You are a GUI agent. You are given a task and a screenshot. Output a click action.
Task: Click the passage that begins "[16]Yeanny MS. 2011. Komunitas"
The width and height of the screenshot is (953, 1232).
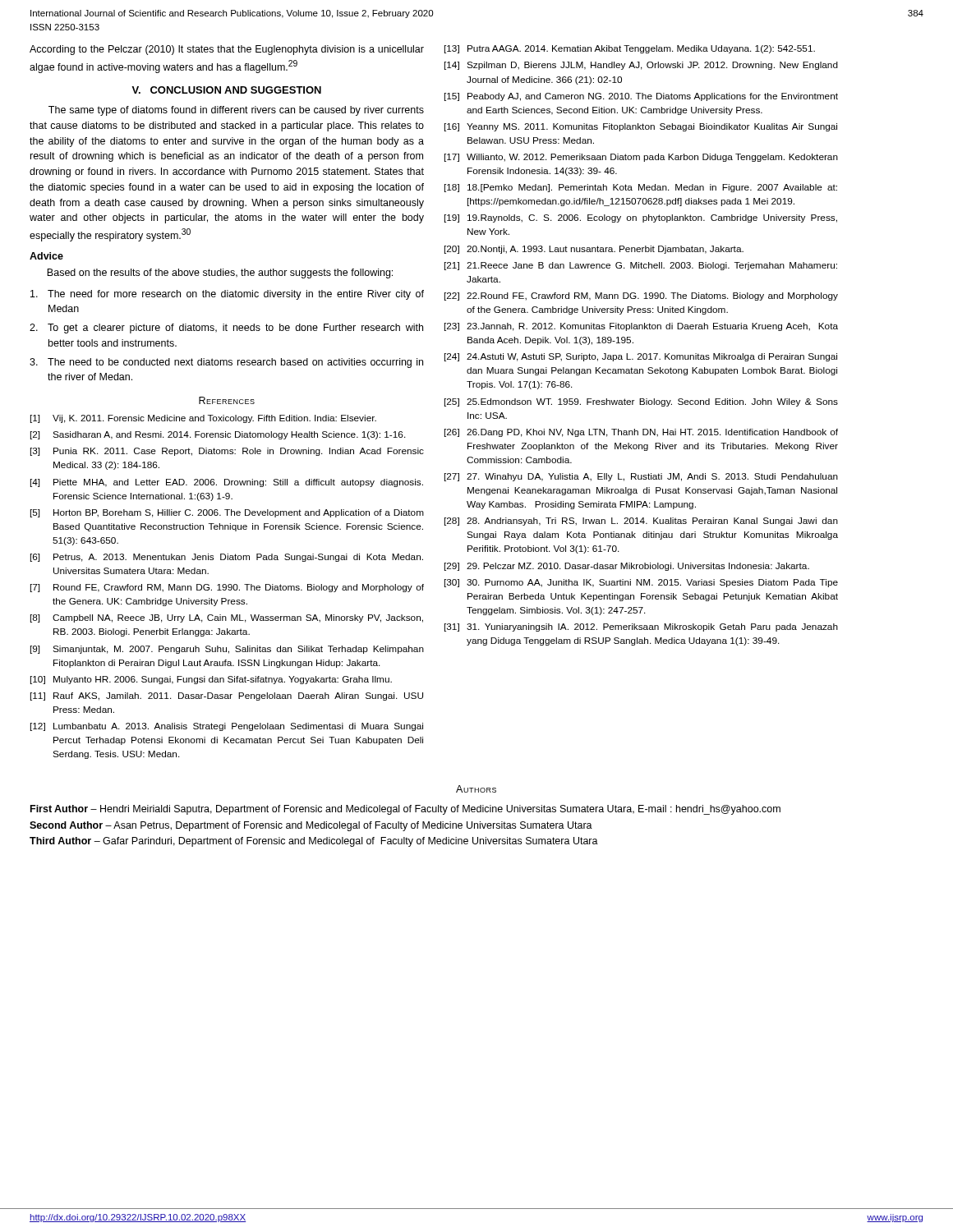click(641, 134)
